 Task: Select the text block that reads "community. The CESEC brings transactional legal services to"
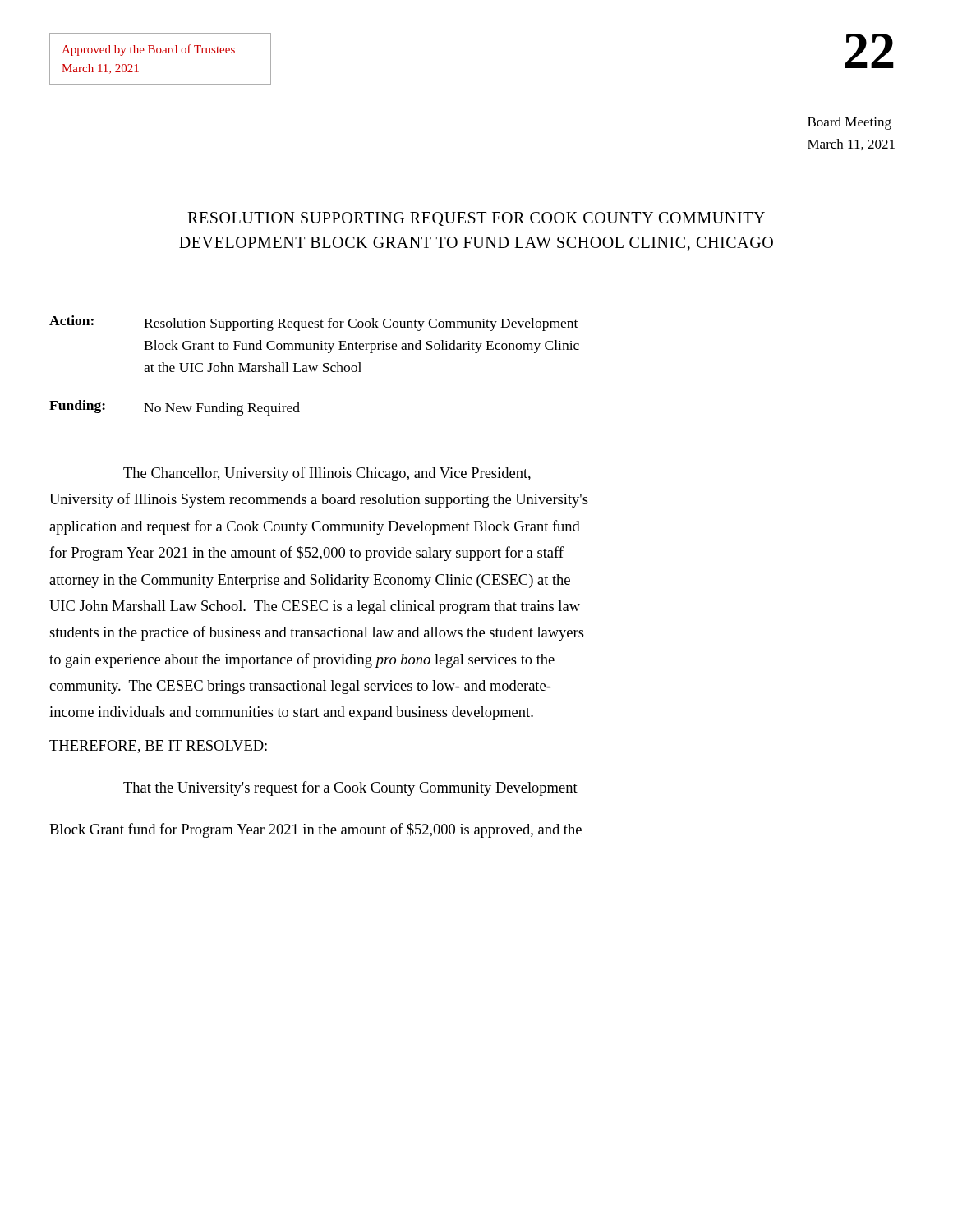coord(300,686)
